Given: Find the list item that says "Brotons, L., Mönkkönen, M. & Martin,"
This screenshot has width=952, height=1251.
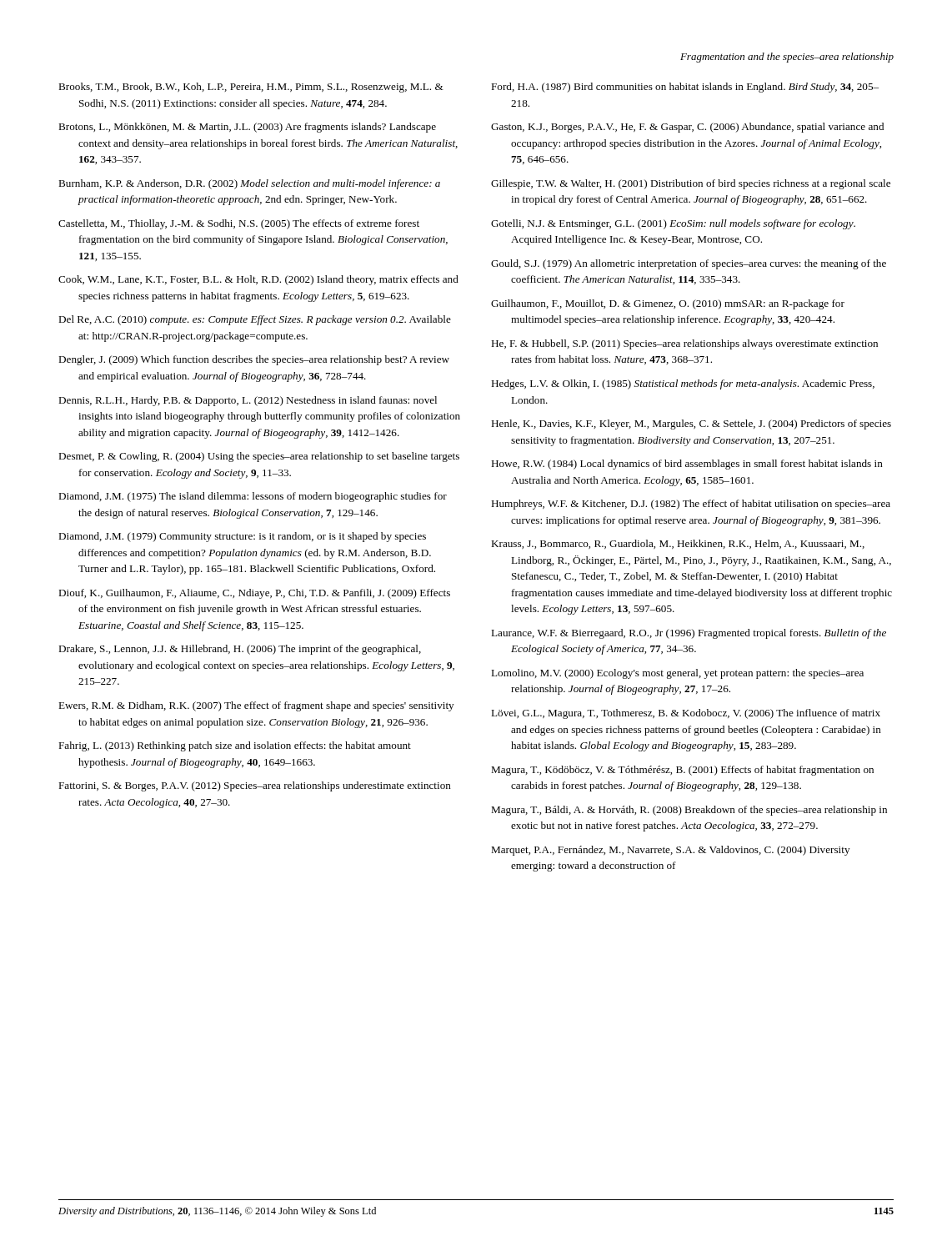Looking at the screenshot, I should point(258,143).
